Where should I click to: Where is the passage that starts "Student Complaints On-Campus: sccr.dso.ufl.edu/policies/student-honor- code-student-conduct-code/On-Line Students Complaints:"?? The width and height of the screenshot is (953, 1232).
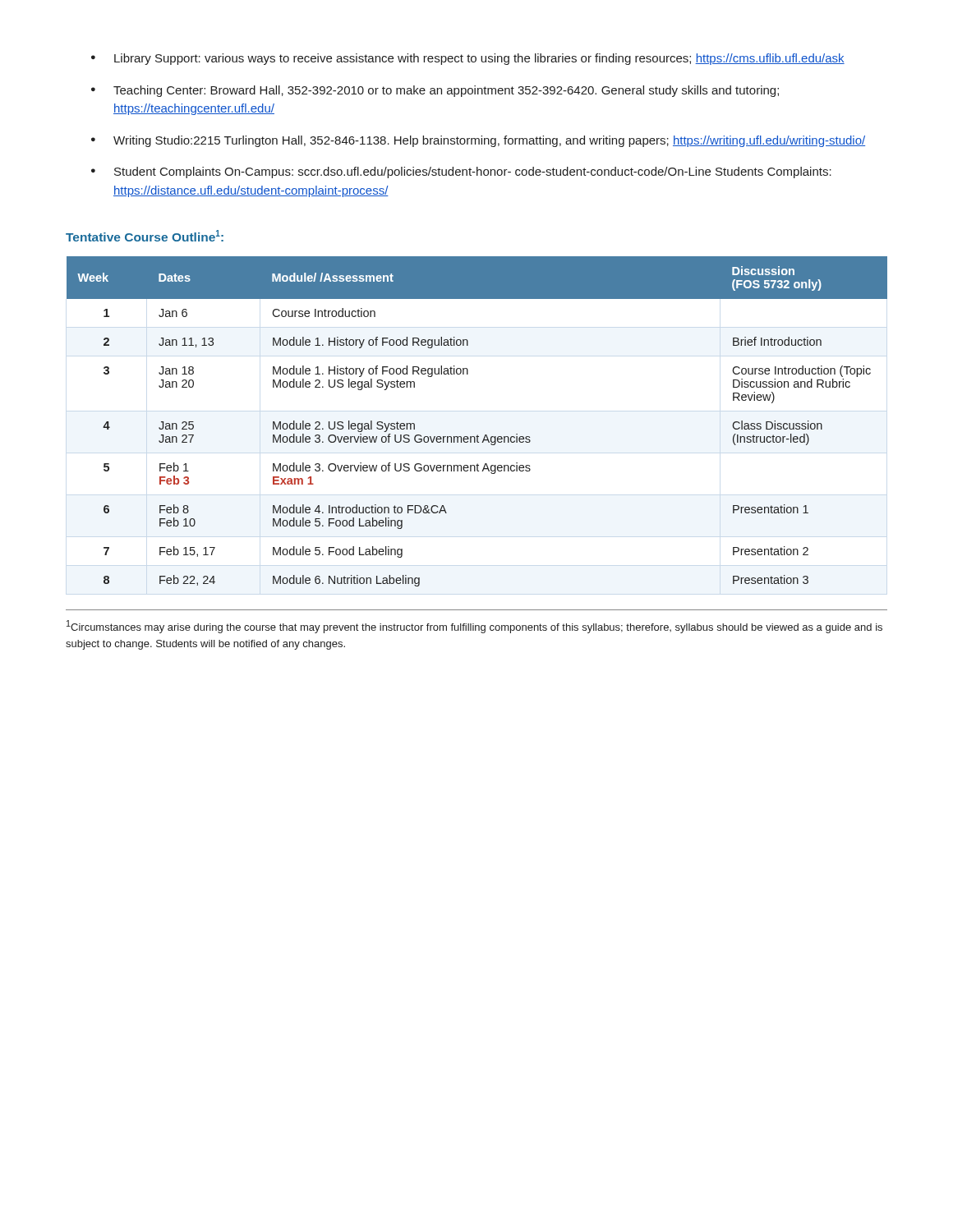tap(473, 180)
